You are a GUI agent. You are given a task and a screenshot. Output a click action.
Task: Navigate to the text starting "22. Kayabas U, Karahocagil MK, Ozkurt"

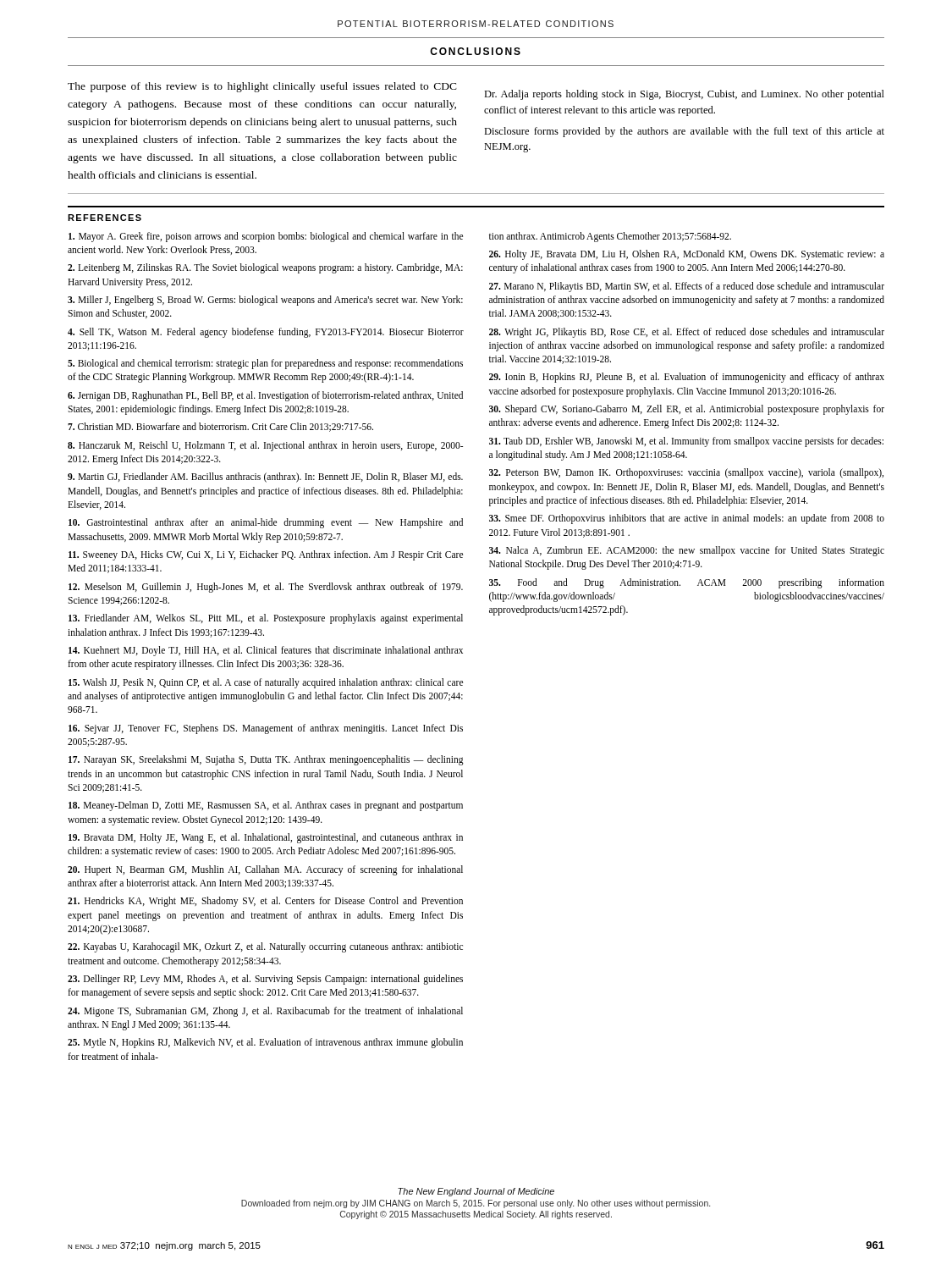tap(266, 954)
